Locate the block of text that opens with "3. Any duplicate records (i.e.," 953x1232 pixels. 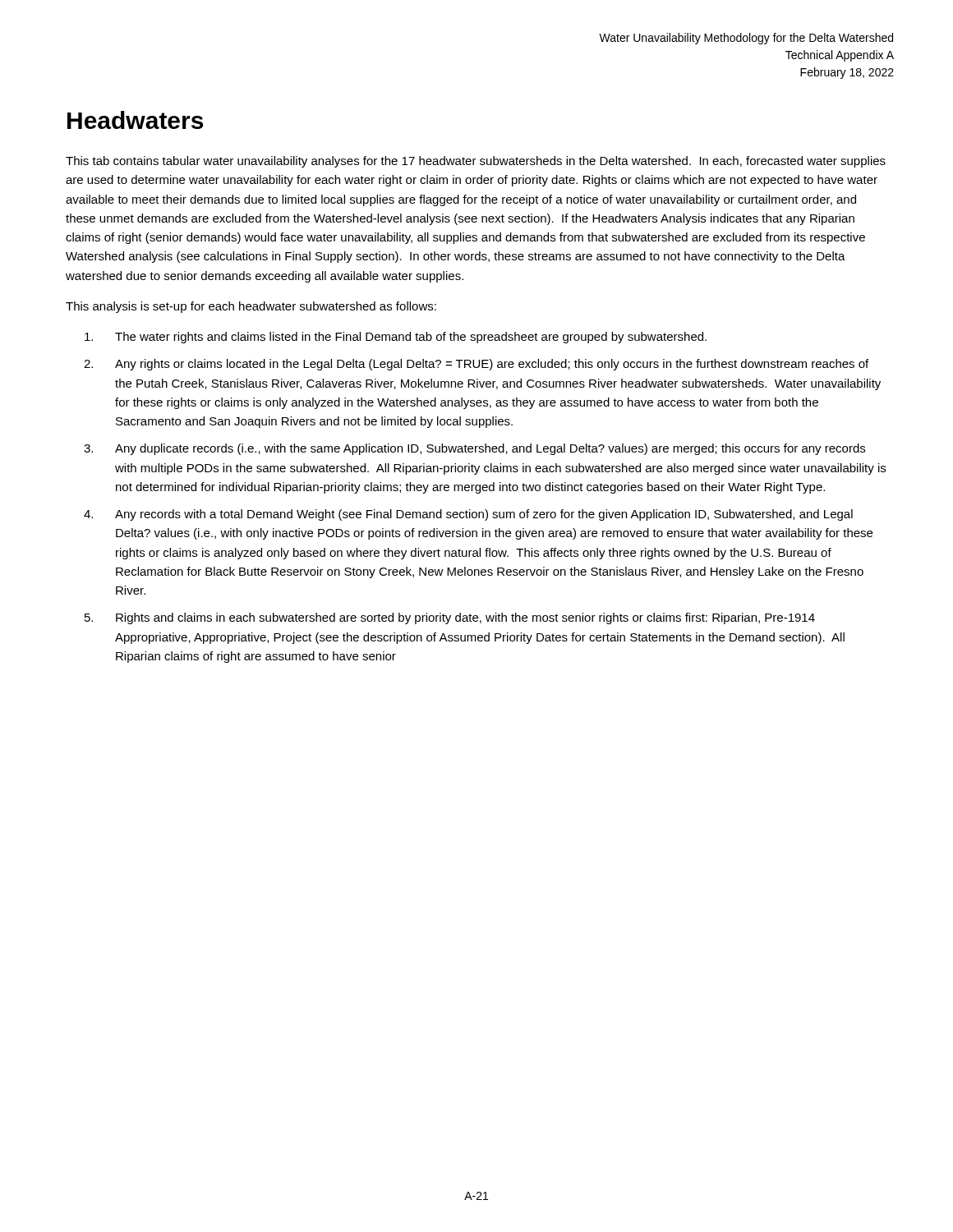476,467
